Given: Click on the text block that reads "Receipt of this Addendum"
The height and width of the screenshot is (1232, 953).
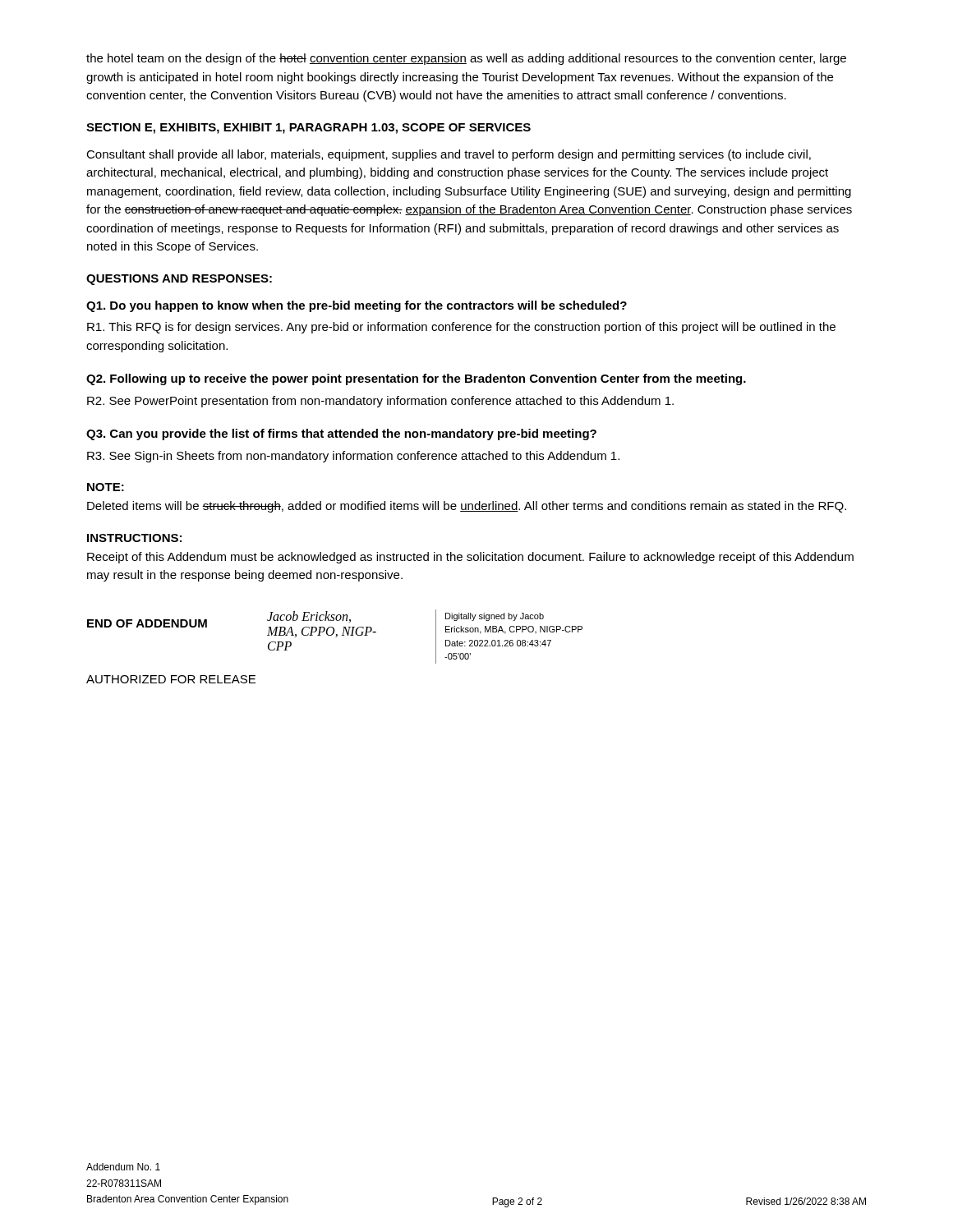Looking at the screenshot, I should 470,565.
